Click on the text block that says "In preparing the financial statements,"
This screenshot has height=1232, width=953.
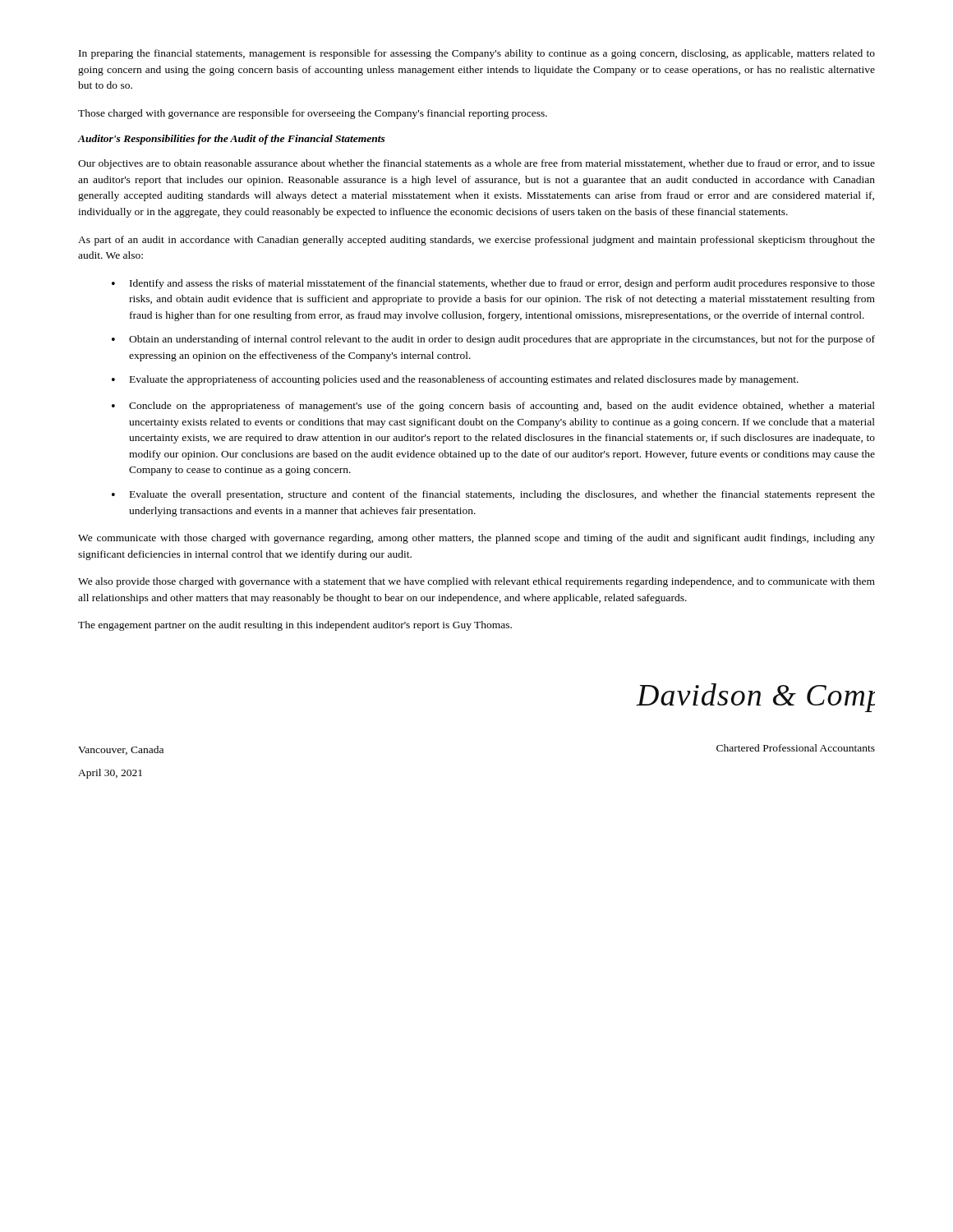(x=476, y=69)
